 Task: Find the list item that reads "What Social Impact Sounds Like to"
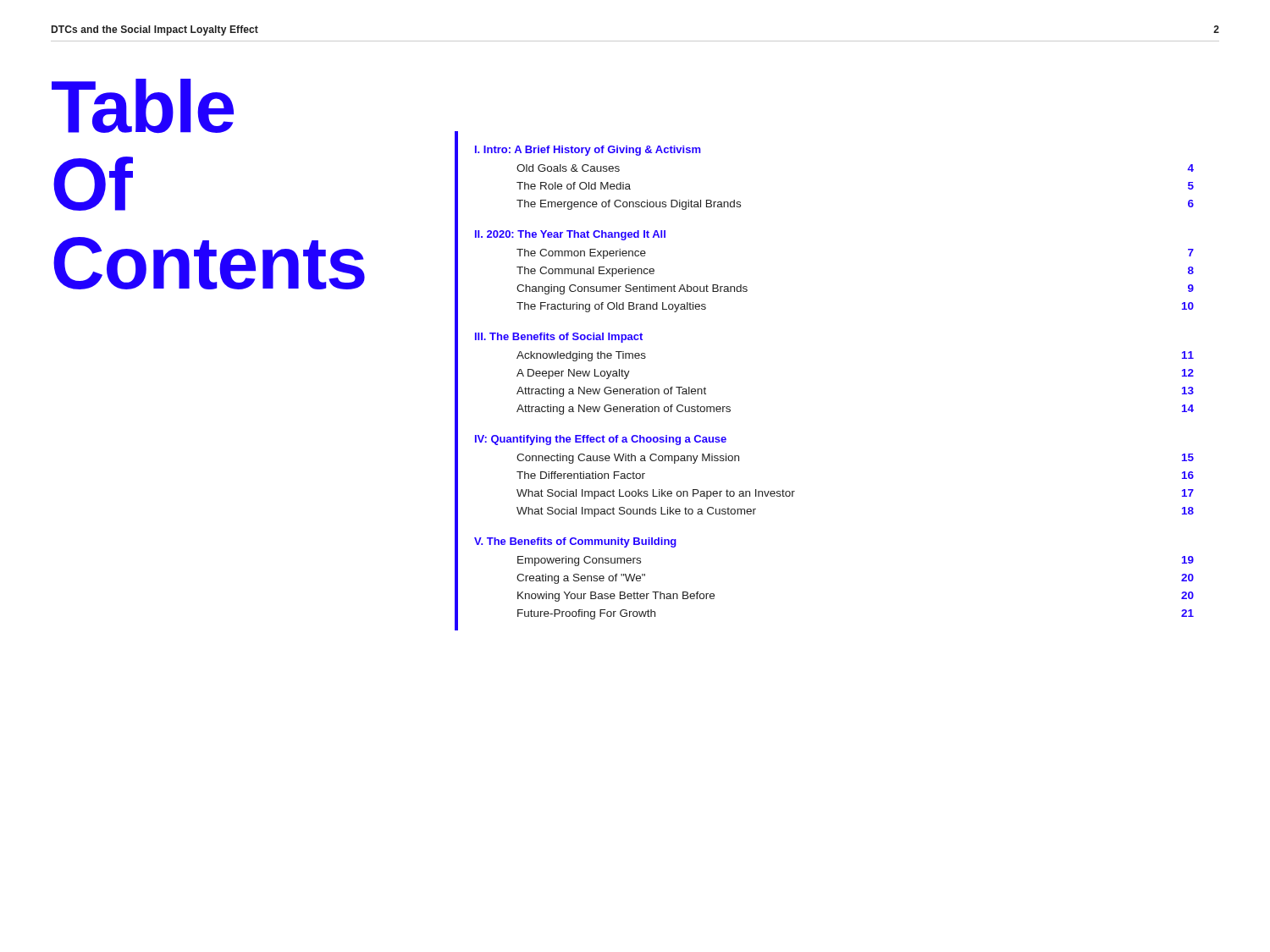[x=634, y=512]
